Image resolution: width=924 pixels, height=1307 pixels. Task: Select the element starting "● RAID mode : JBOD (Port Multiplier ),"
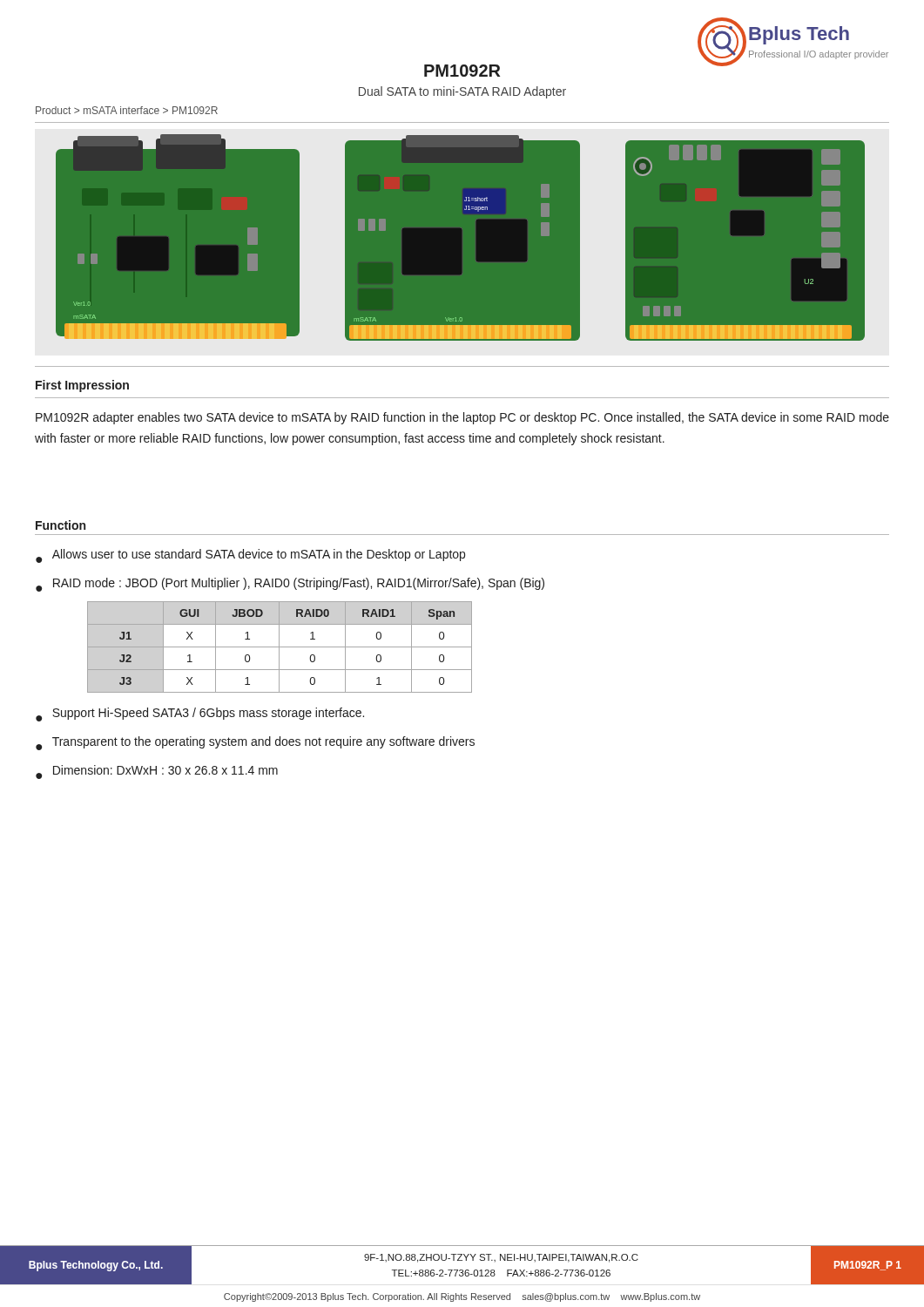pos(290,587)
